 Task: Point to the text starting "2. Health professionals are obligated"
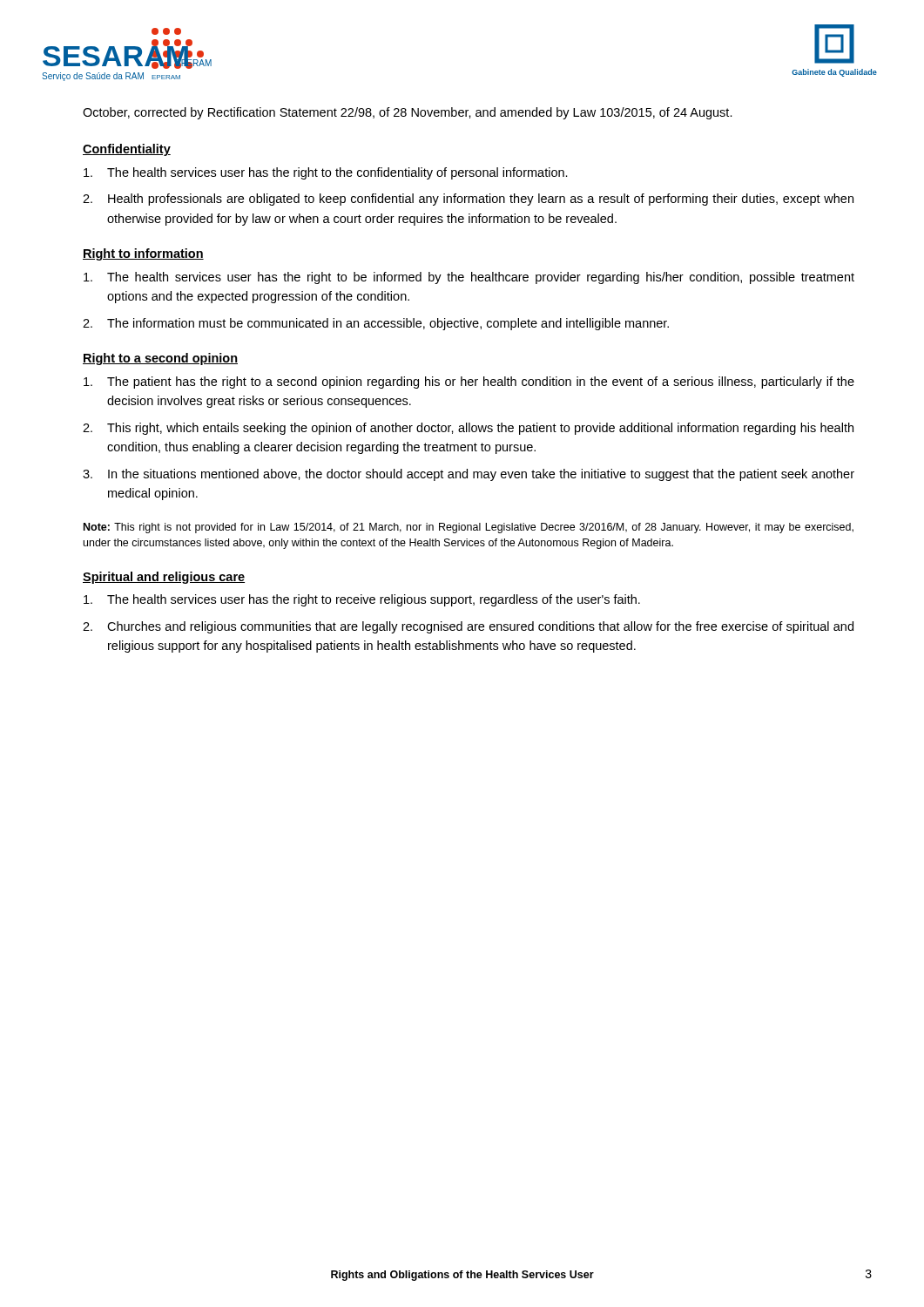pyautogui.click(x=469, y=209)
